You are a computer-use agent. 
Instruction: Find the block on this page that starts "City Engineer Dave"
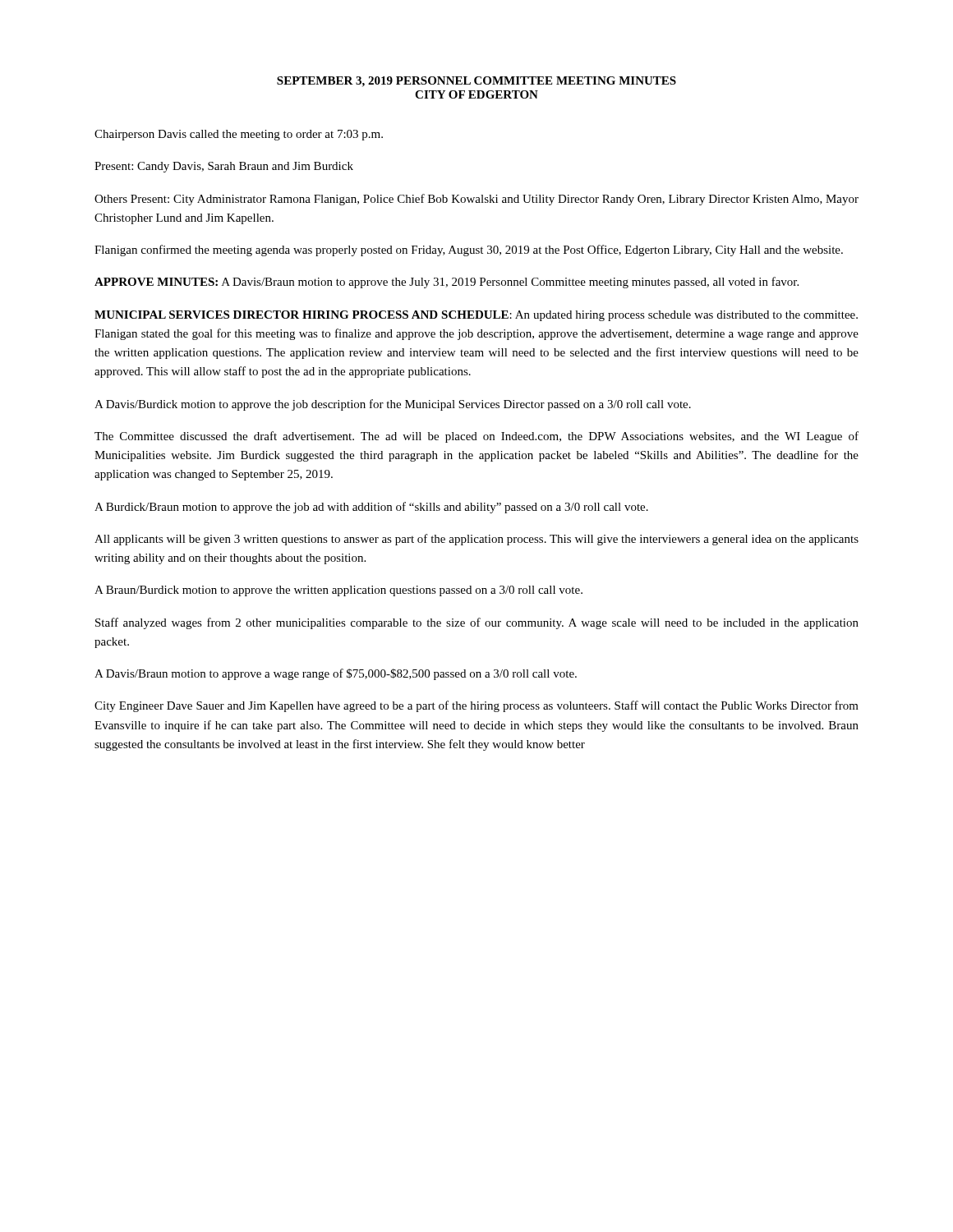[476, 725]
